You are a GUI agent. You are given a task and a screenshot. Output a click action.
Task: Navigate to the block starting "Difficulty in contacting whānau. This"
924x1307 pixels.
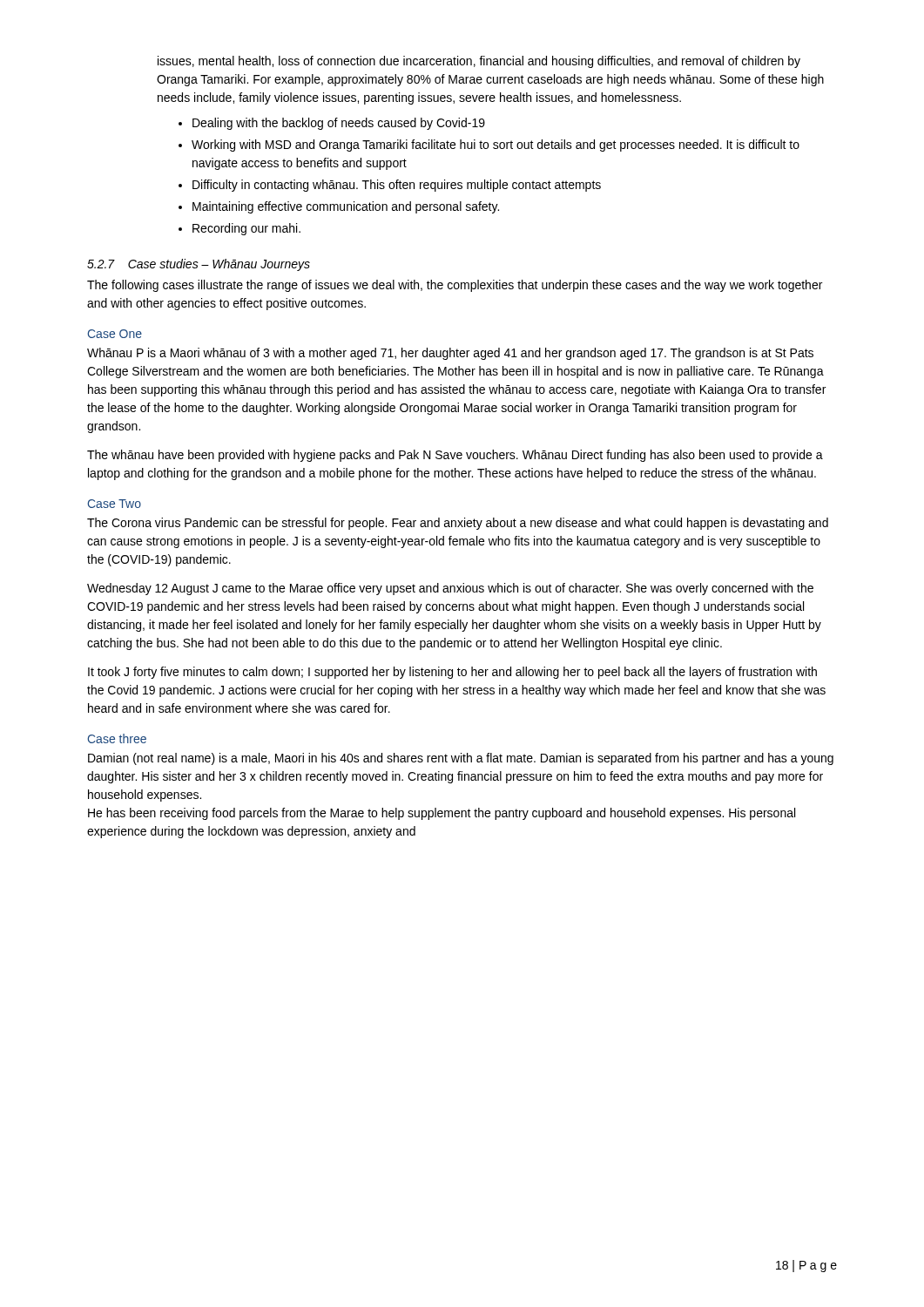(x=396, y=185)
